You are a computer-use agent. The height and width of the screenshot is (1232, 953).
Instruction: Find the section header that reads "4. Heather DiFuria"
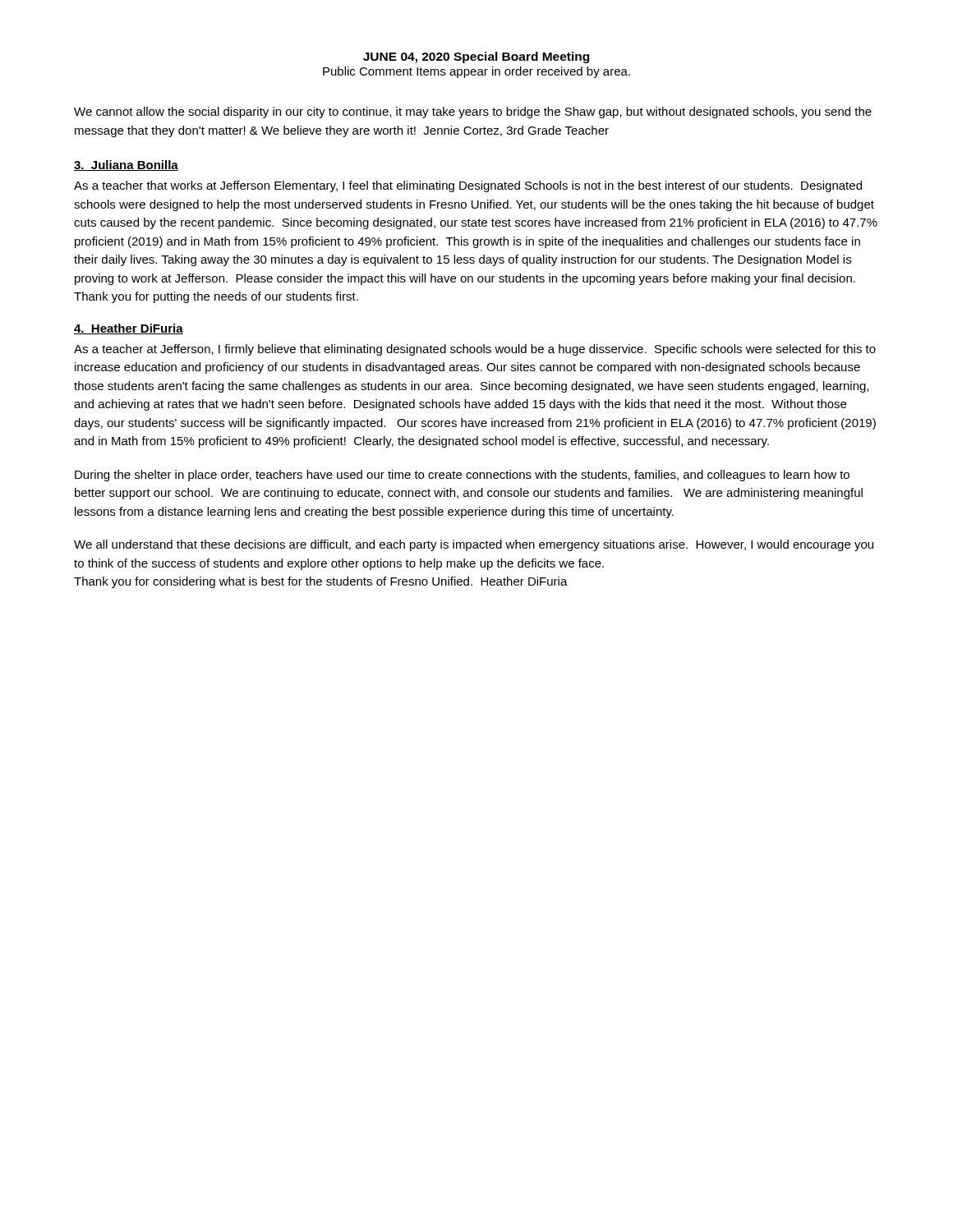(x=128, y=328)
